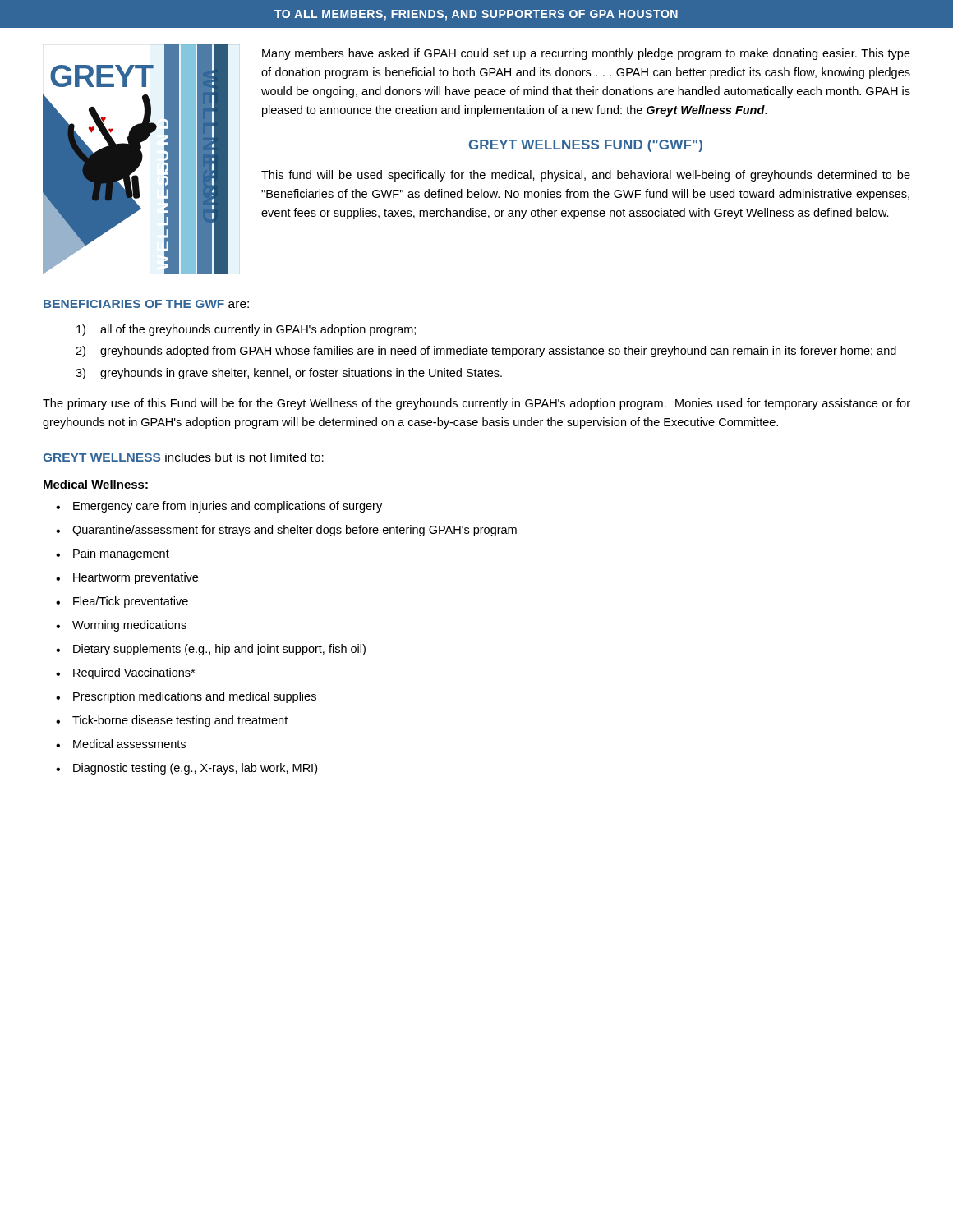Find "• Medical assessments" on this page

coord(121,746)
